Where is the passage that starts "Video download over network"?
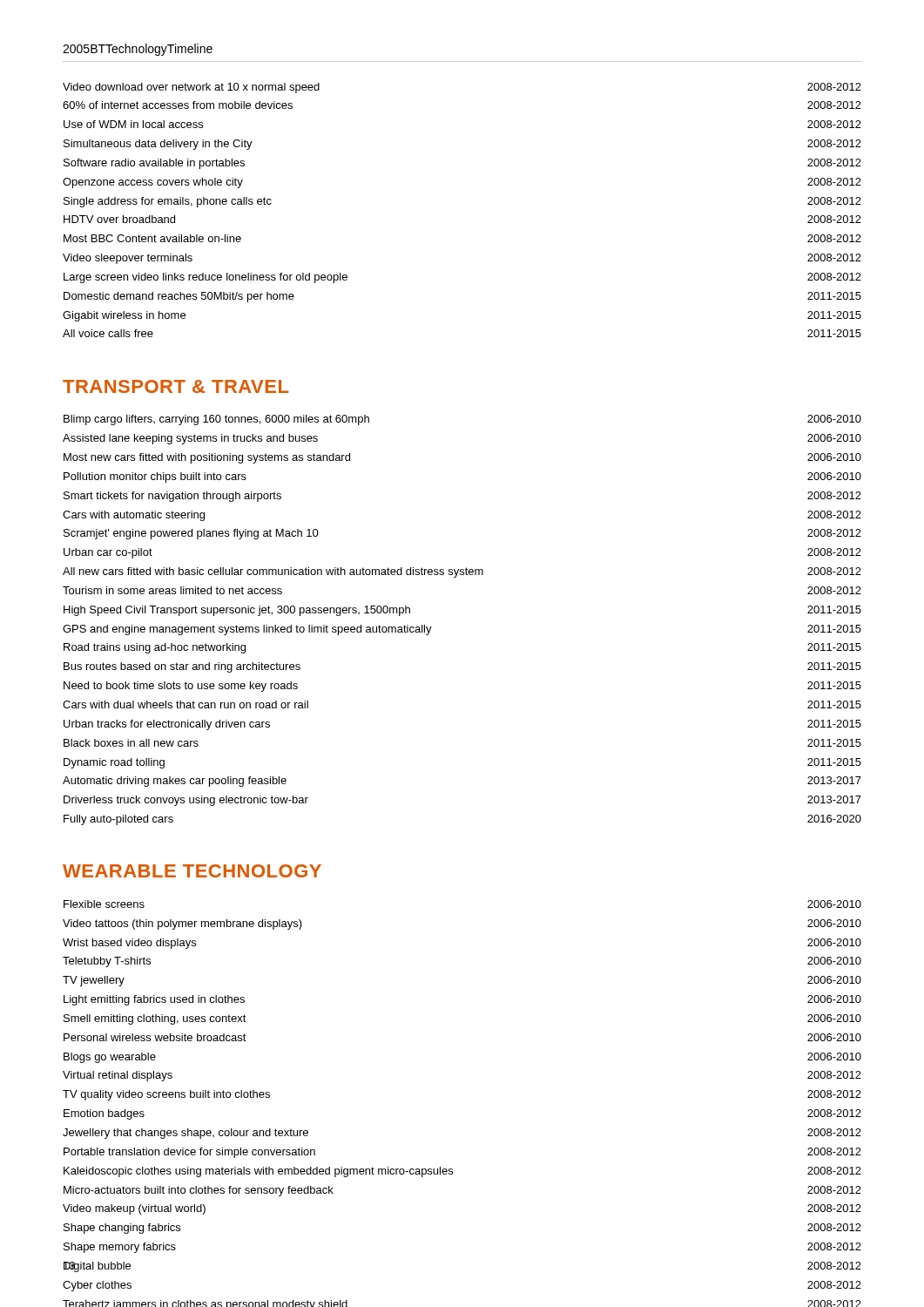Screen dimensions: 1307x924 [x=186, y=88]
